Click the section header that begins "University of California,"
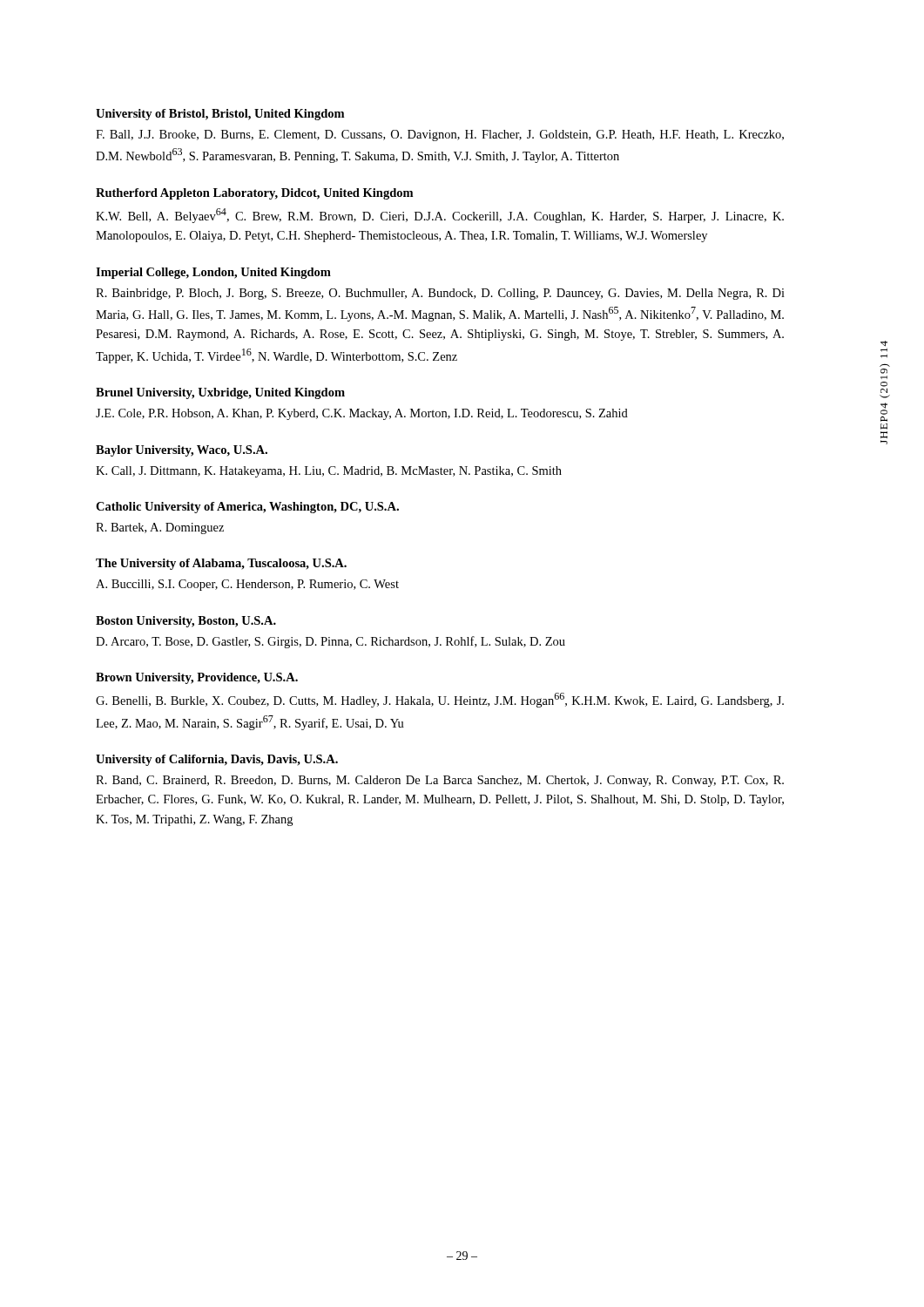 point(217,759)
